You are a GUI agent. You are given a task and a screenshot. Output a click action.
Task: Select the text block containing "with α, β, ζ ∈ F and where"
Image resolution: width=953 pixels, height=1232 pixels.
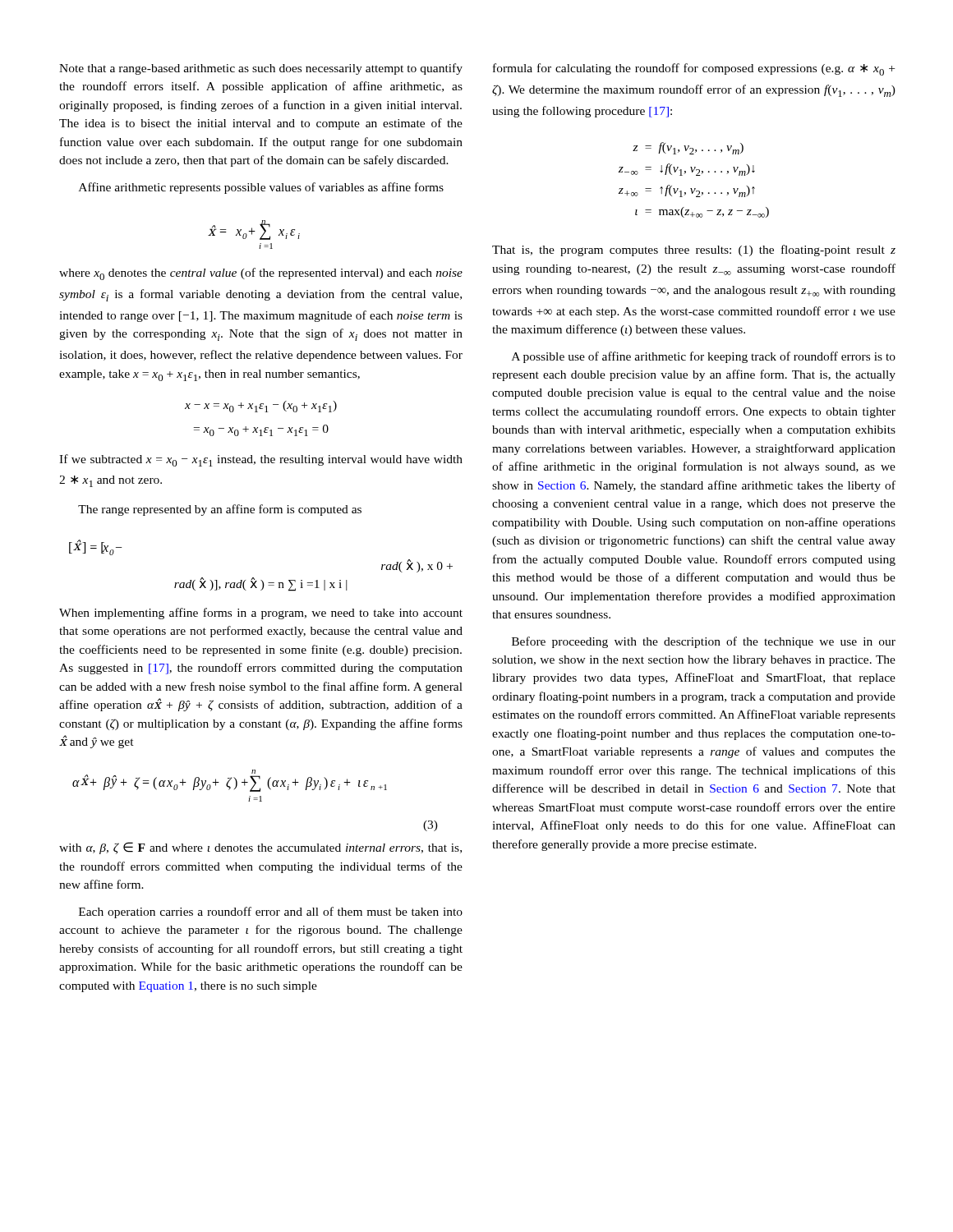point(261,917)
